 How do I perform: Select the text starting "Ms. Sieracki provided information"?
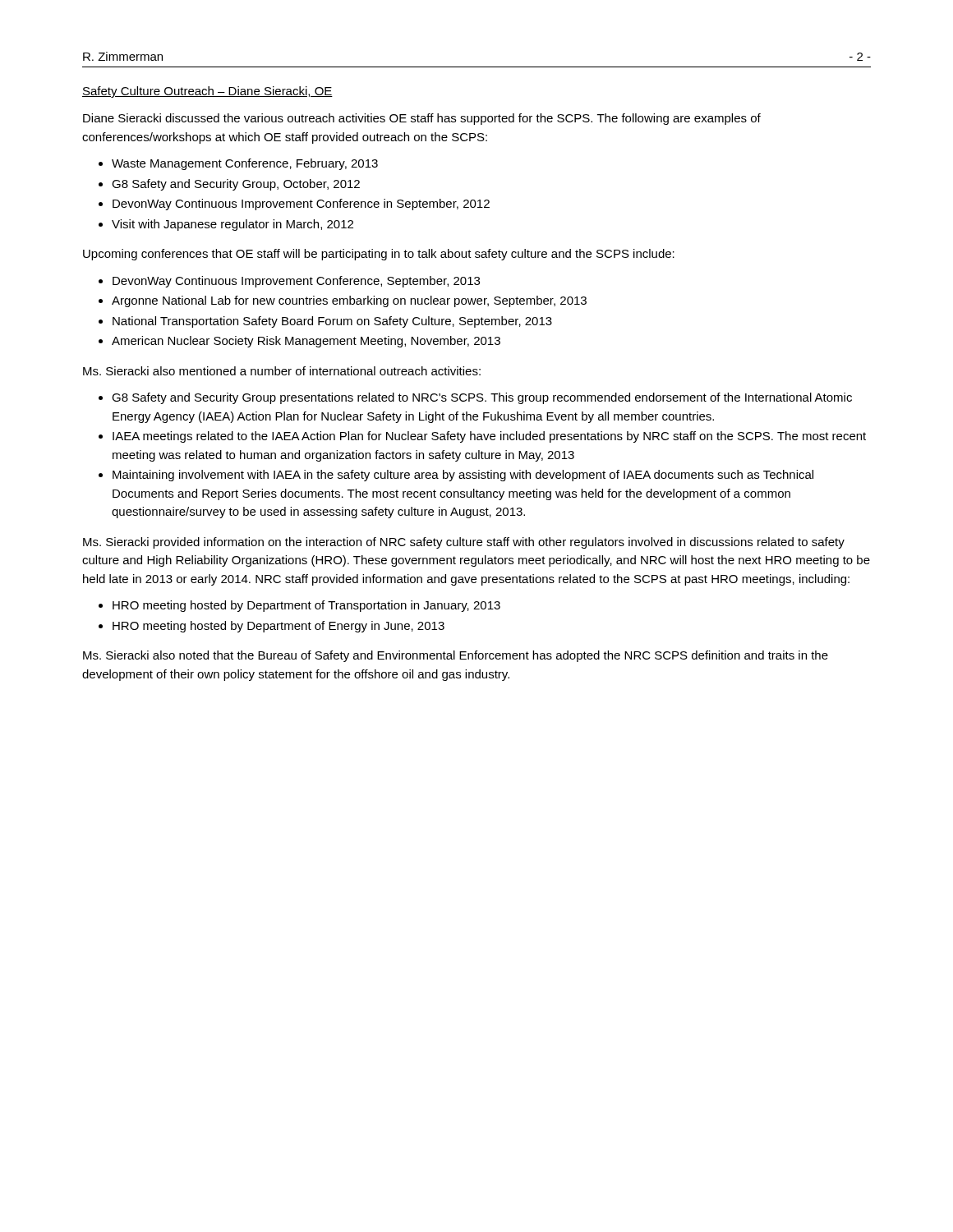tap(476, 560)
